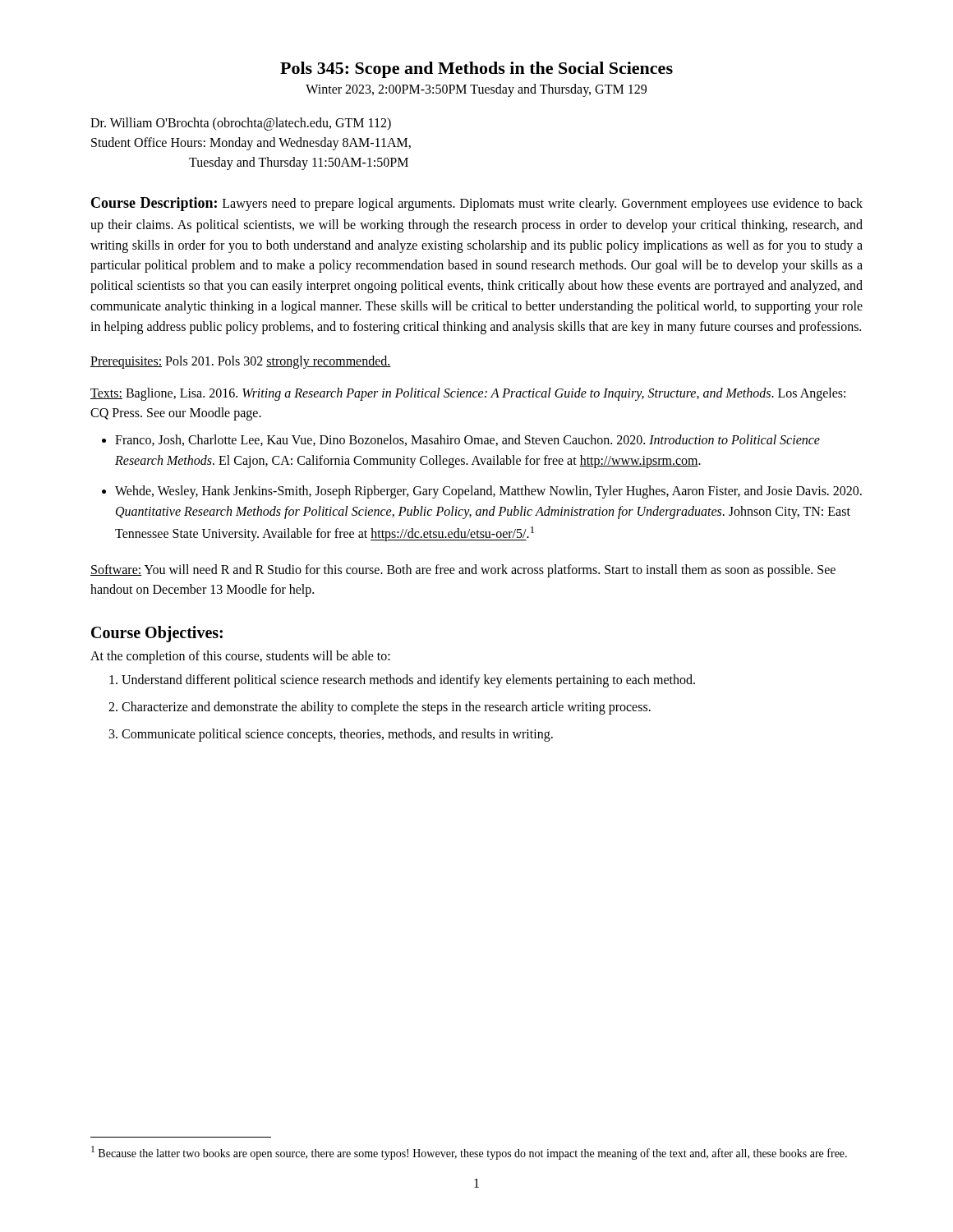953x1232 pixels.
Task: Click on the element starting "Pols 345: Scope and Methods in the Social"
Action: tap(476, 68)
